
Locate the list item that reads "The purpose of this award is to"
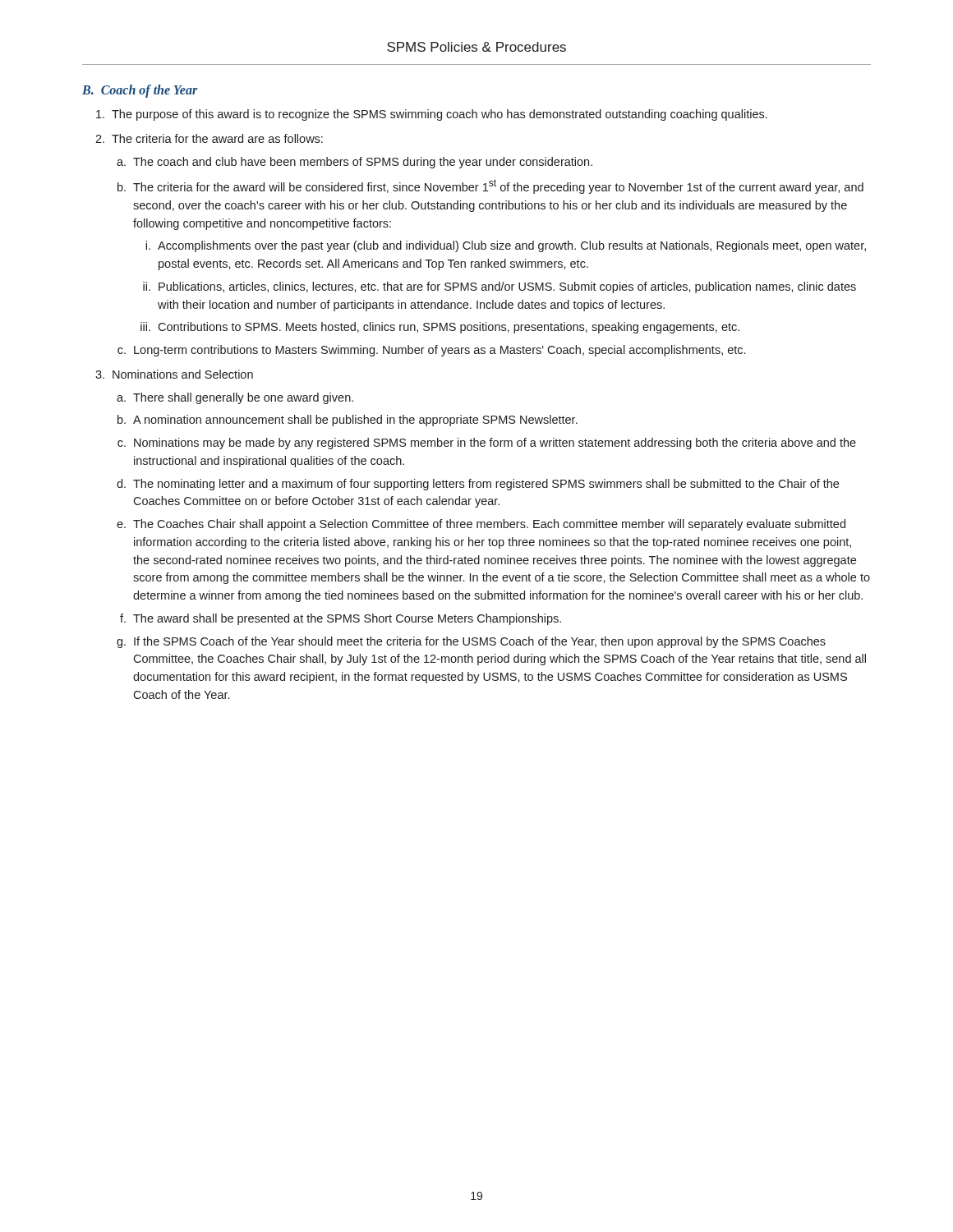(x=440, y=114)
